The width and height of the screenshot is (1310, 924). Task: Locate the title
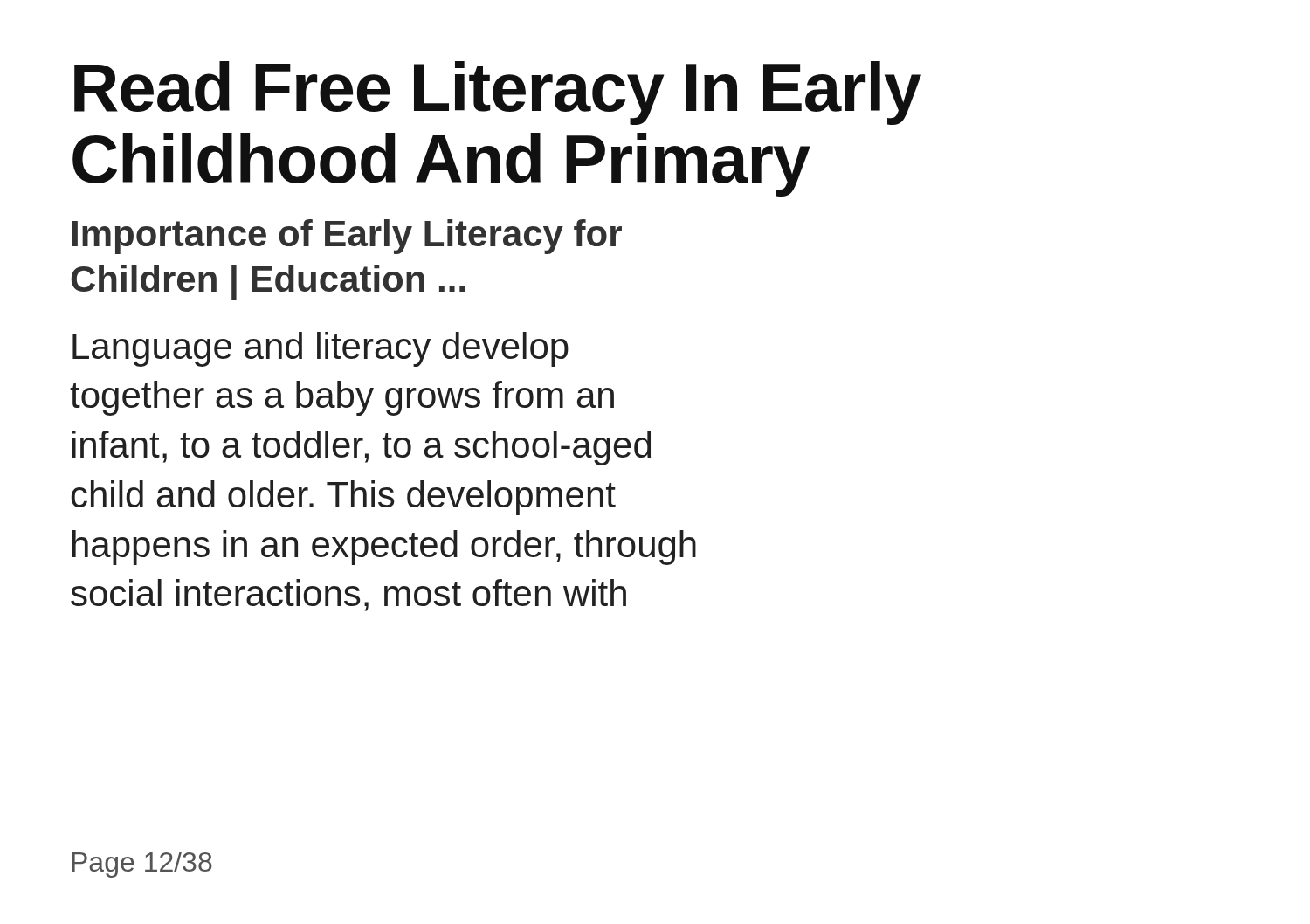[x=655, y=124]
